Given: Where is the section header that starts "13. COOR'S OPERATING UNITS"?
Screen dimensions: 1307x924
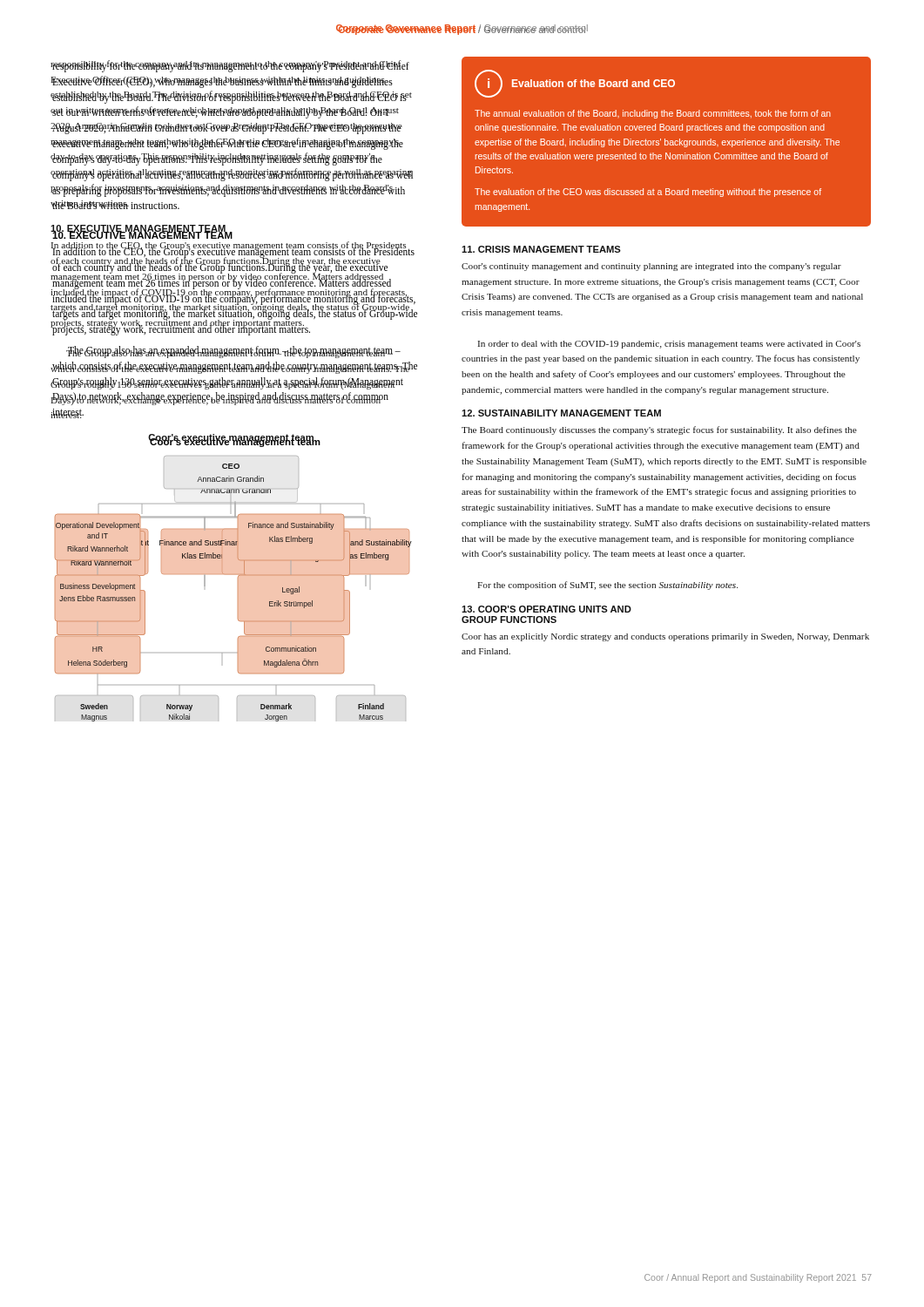Looking at the screenshot, I should (546, 614).
